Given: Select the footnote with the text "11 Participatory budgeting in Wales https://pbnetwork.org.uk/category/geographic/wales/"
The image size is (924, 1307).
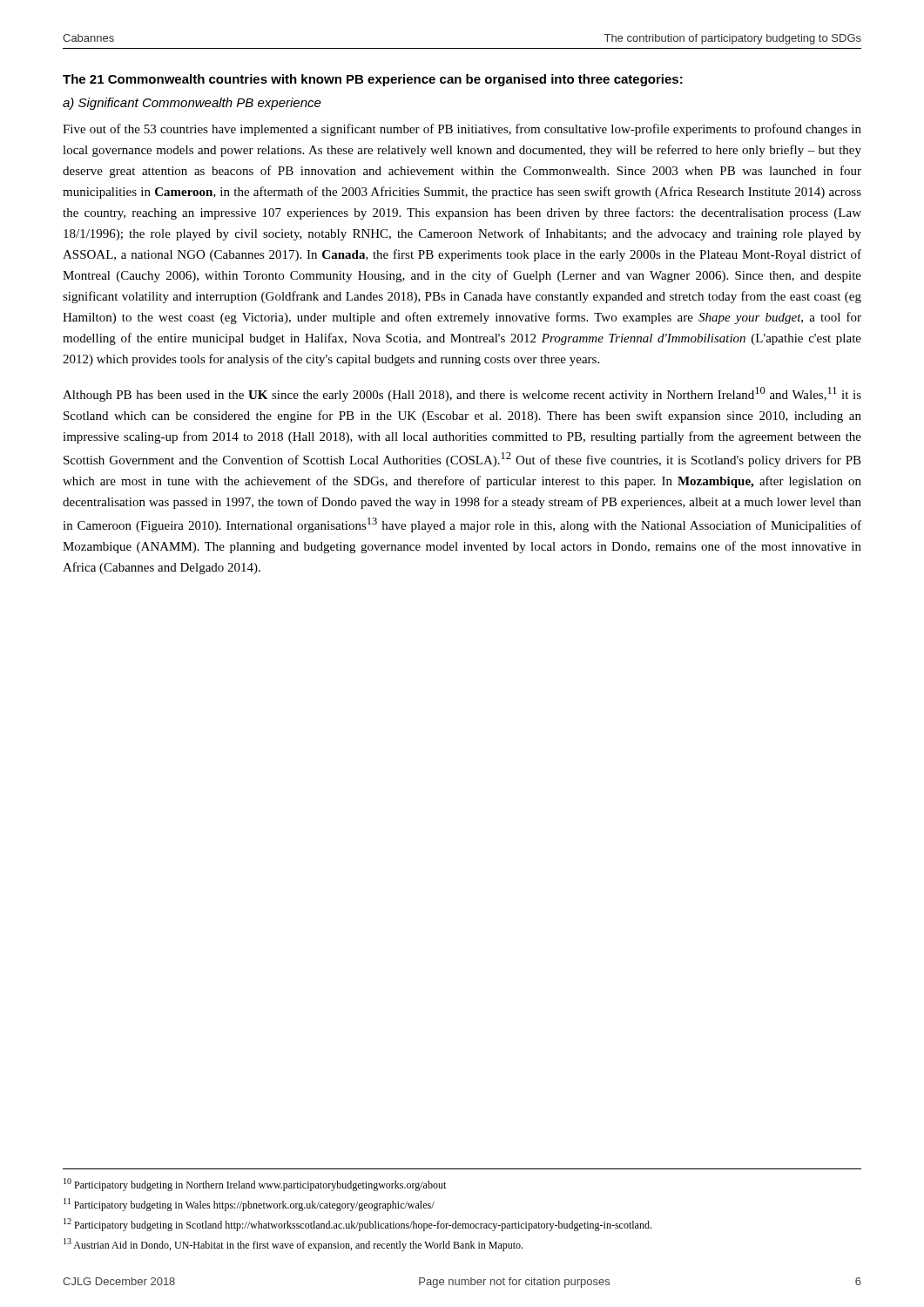Looking at the screenshot, I should (x=248, y=1204).
